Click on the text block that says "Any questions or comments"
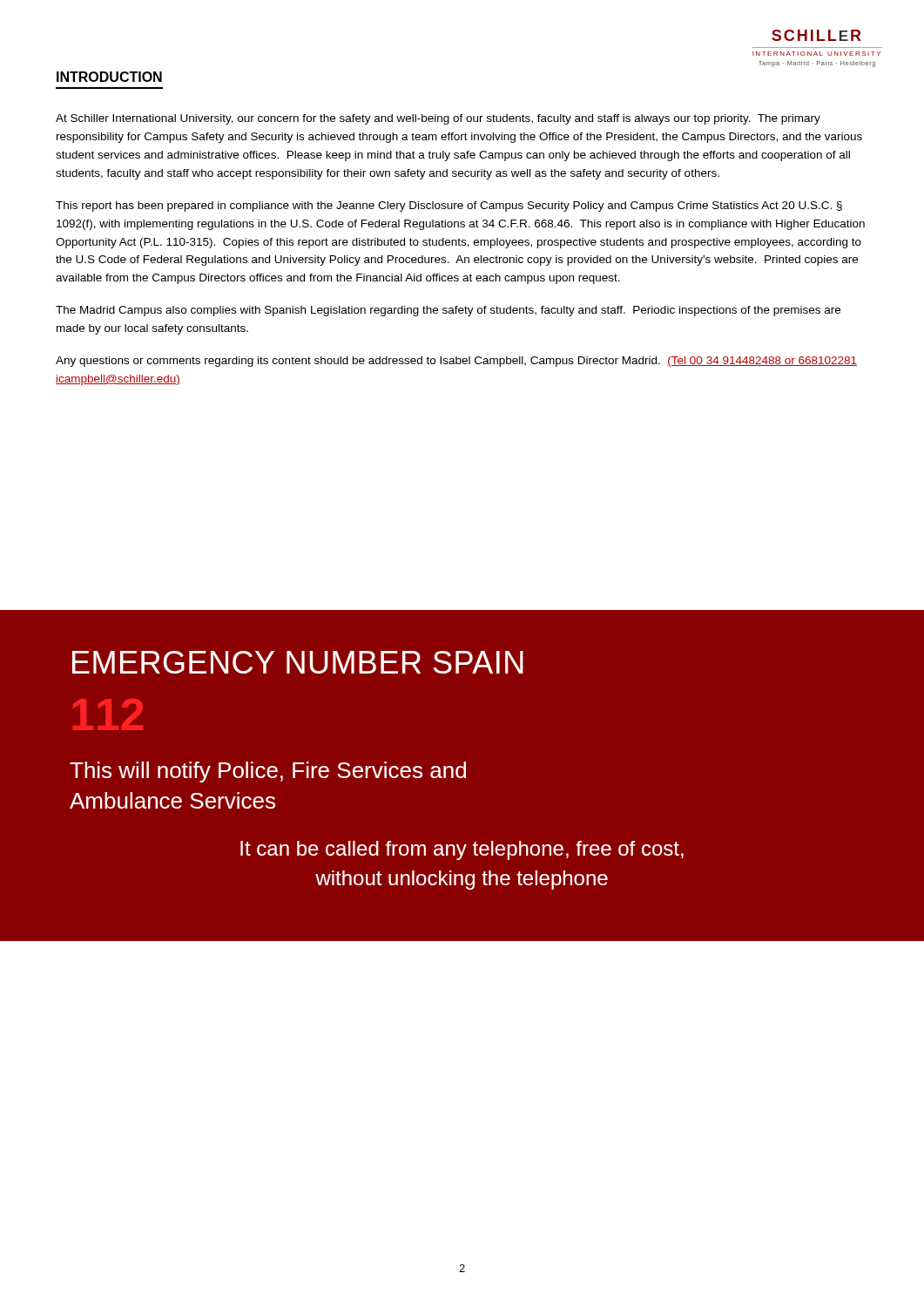The height and width of the screenshot is (1307, 924). point(456,370)
